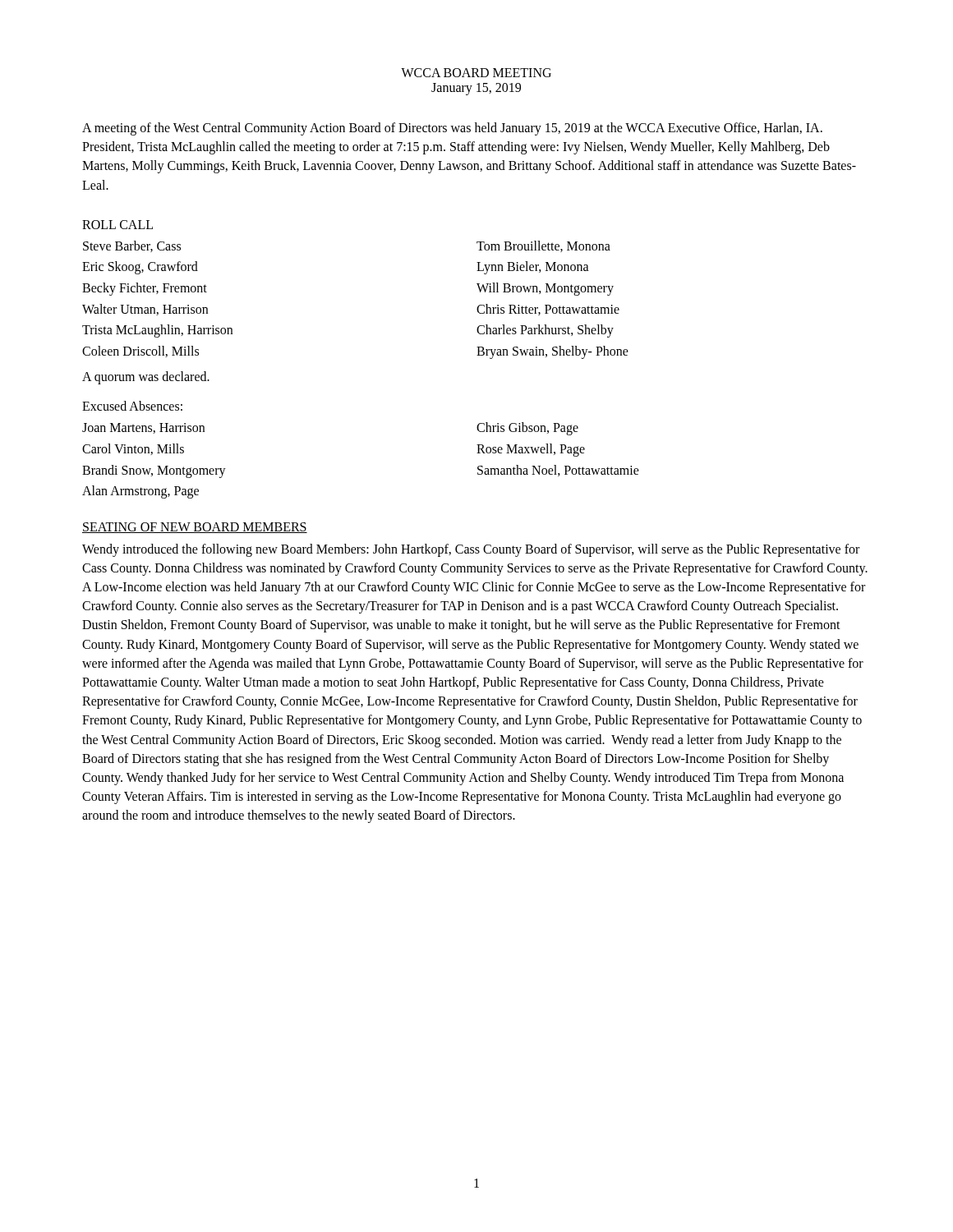Screen dimensions: 1232x953
Task: Click on the region starting "WCCA BOARD MEETING January 15, 2019"
Action: pos(476,80)
